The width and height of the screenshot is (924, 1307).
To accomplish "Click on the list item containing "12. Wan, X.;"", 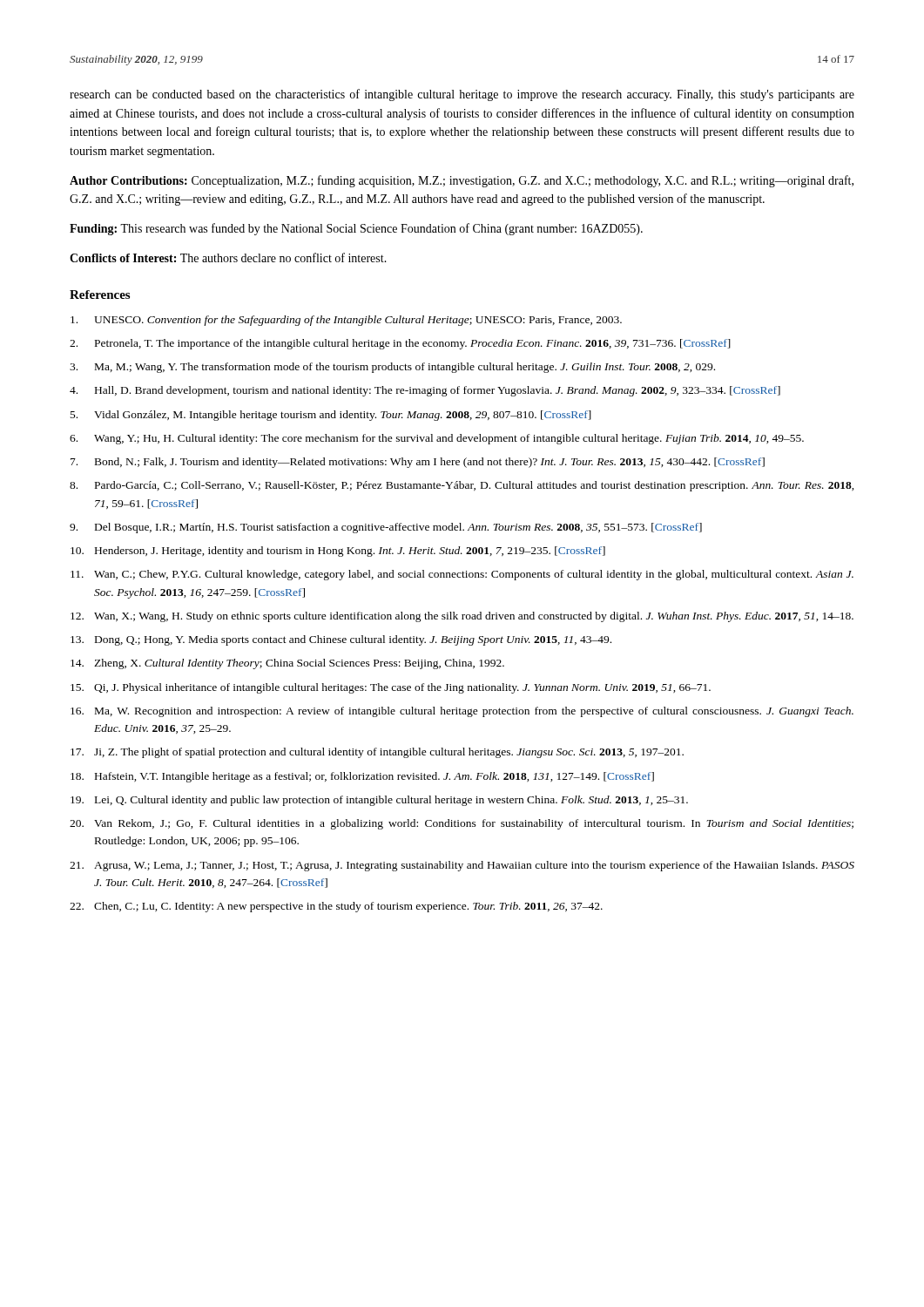I will point(462,616).
